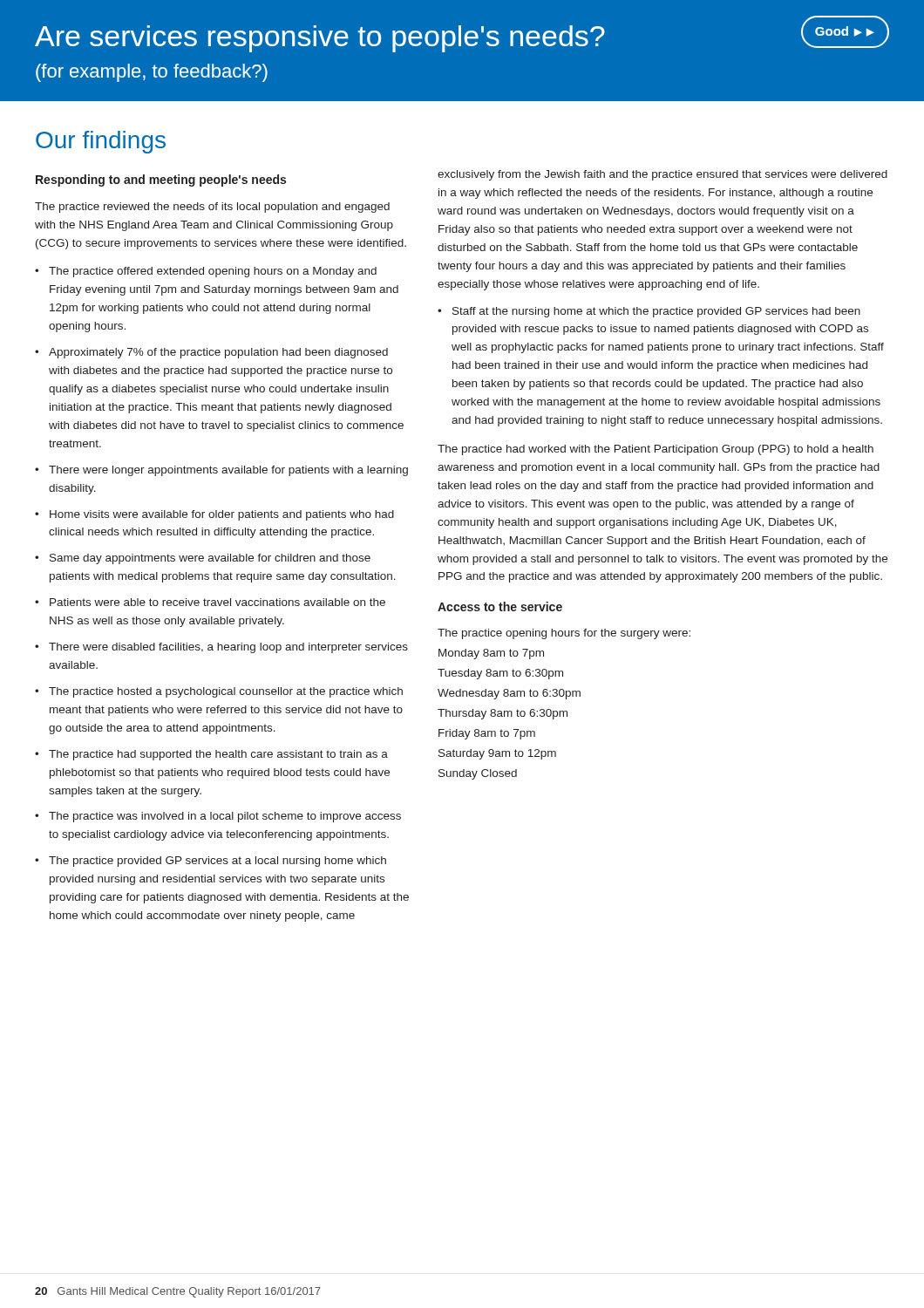This screenshot has height=1308, width=924.
Task: Click the passage that begins "•The practice was involved in a"
Action: point(218,824)
